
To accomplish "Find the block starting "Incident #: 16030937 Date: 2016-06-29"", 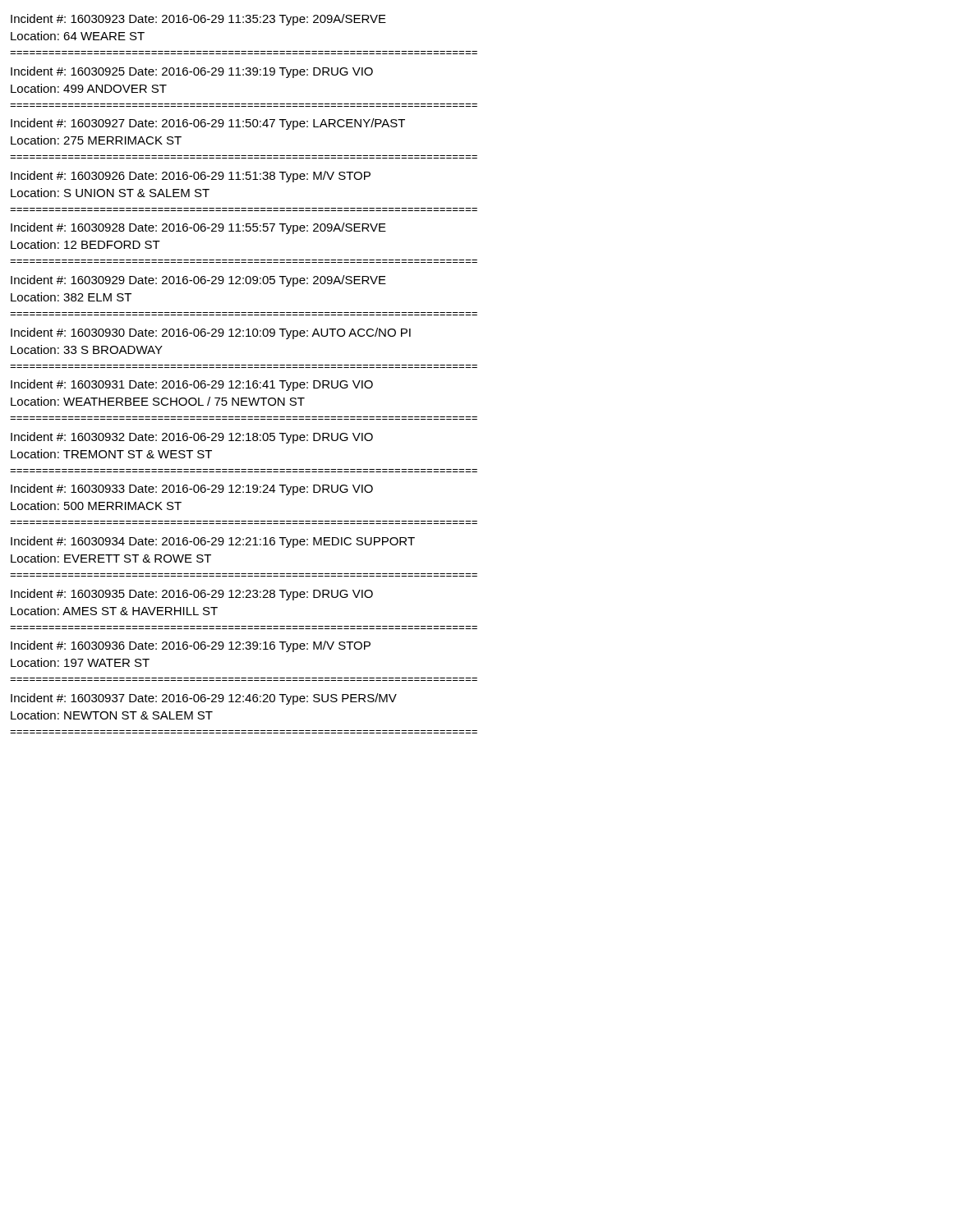I will point(204,699).
